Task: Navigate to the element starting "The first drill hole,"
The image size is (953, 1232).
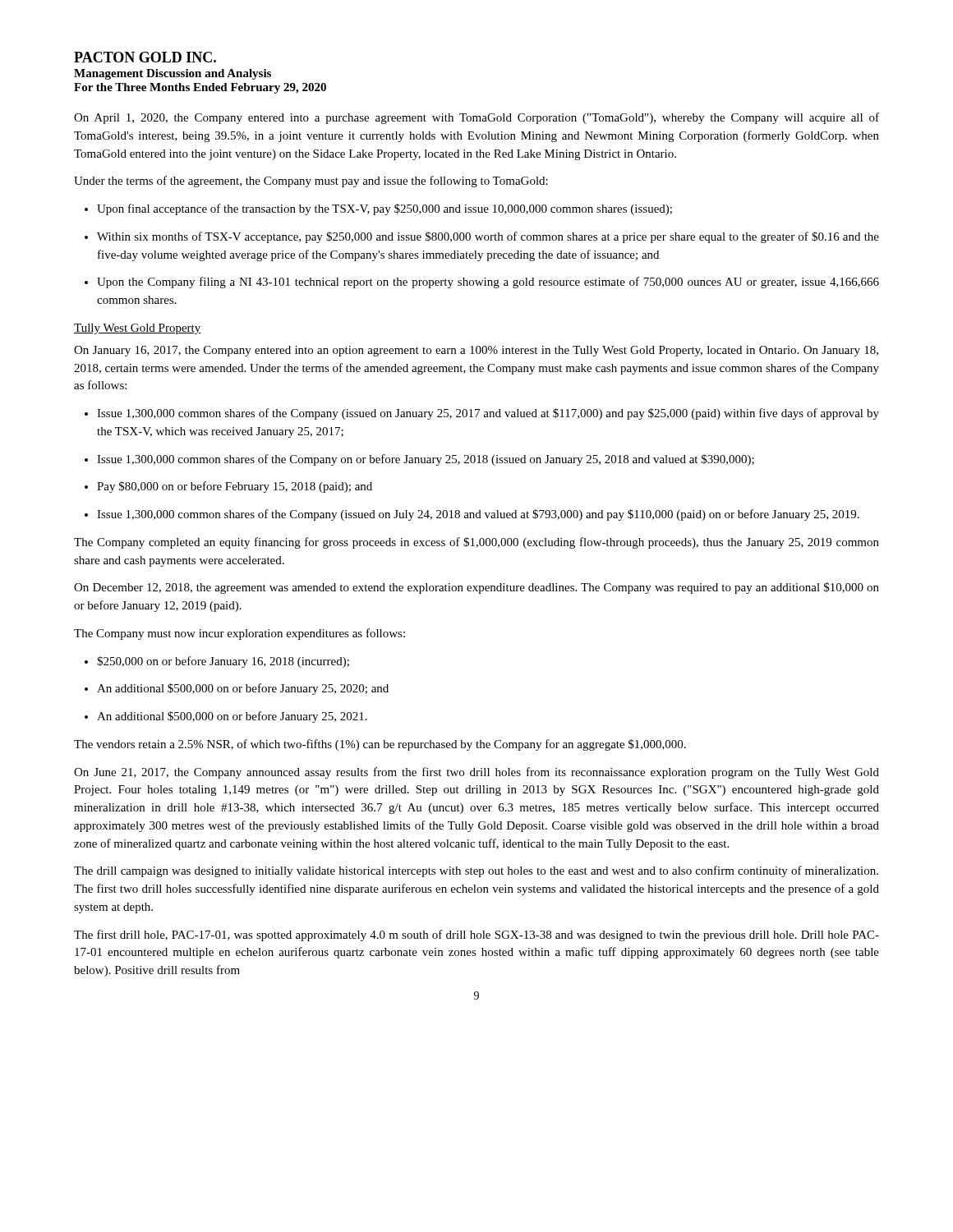Action: [476, 953]
